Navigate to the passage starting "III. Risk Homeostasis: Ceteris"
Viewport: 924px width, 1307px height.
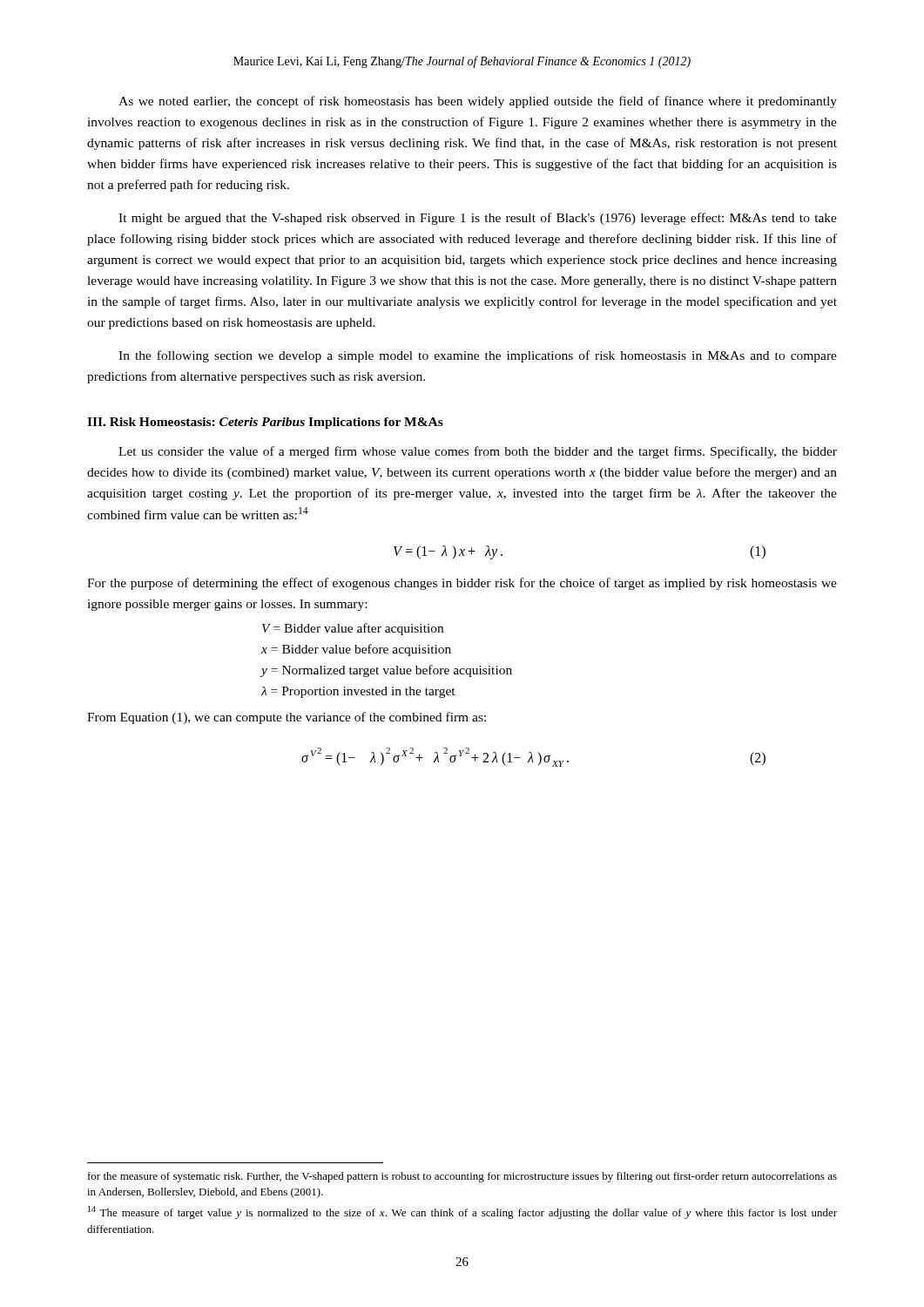(265, 421)
